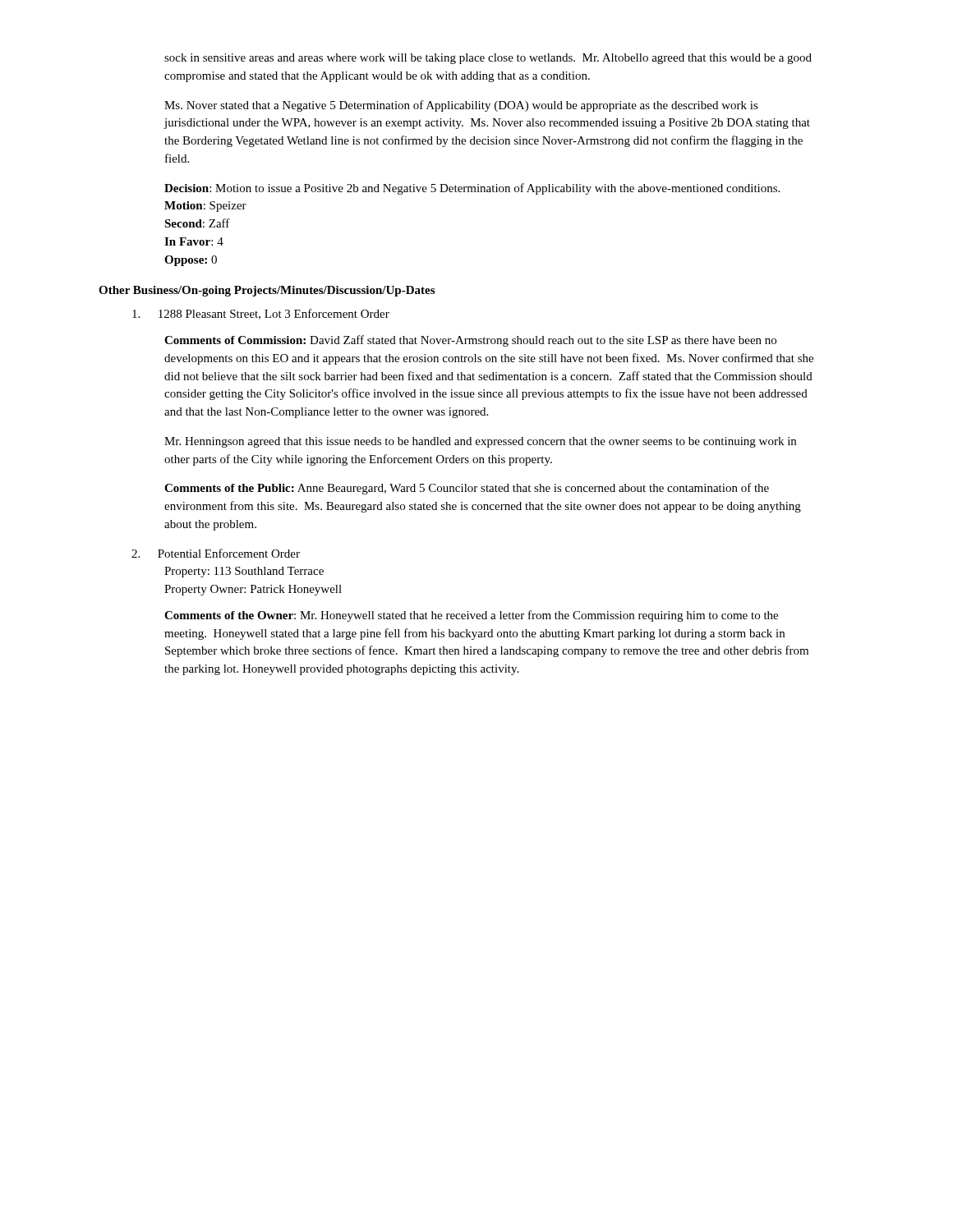Image resolution: width=953 pixels, height=1232 pixels.
Task: Find "1288 Pleasant Street, Lot 3 Enforcement Order" on this page
Action: click(x=261, y=314)
